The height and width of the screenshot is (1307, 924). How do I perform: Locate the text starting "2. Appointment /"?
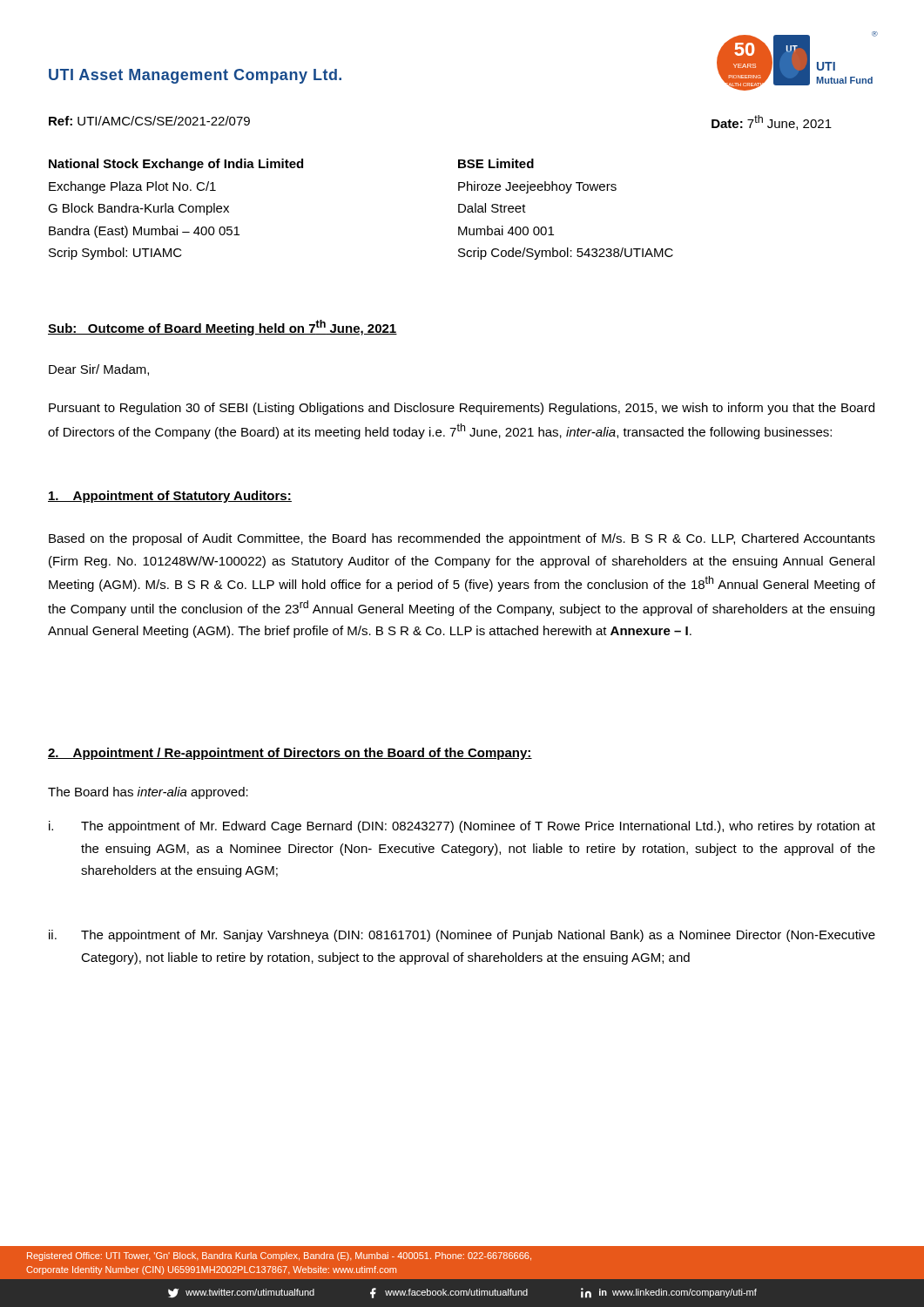(x=290, y=752)
